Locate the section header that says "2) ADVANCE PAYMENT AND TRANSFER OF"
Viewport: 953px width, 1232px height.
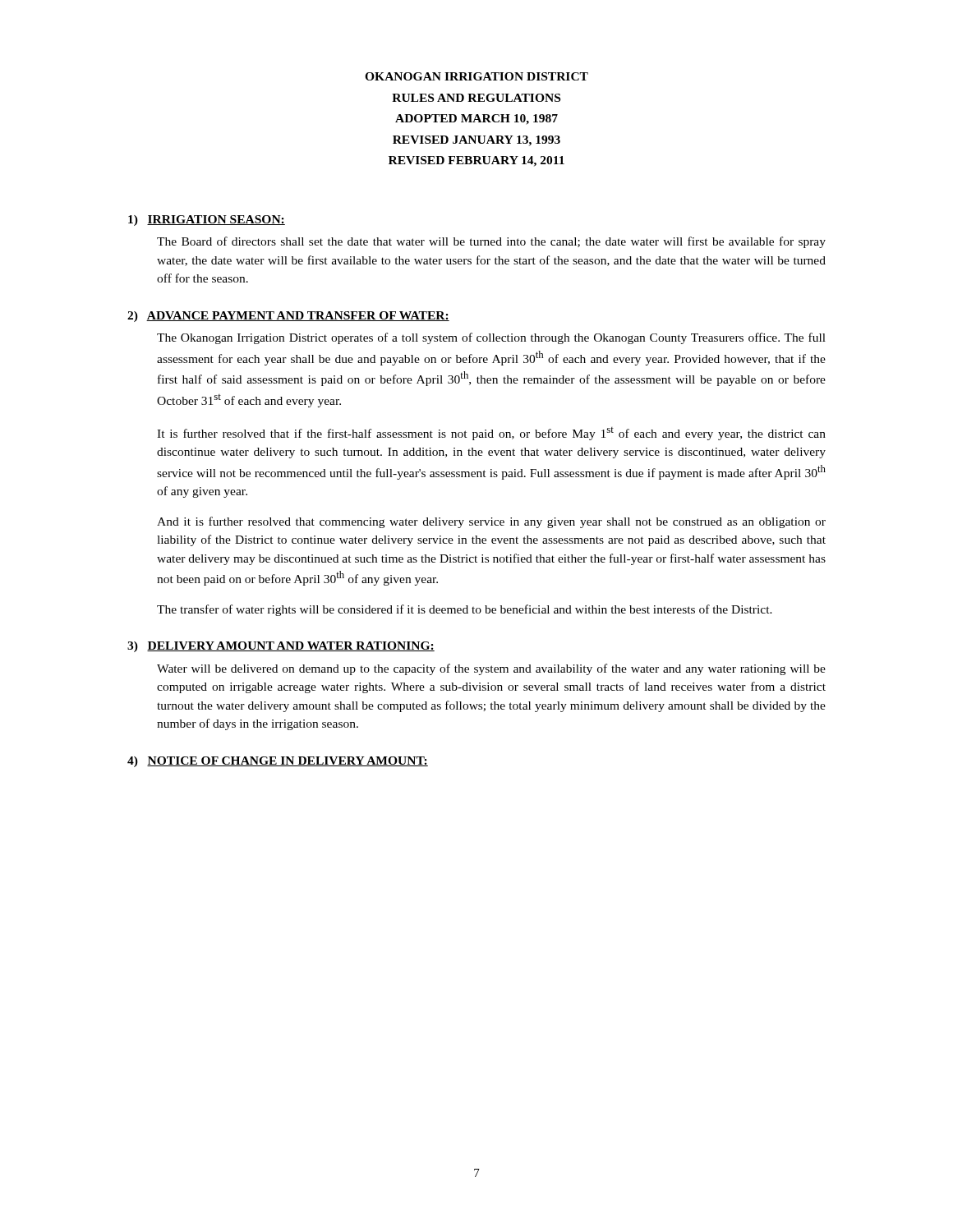(288, 315)
